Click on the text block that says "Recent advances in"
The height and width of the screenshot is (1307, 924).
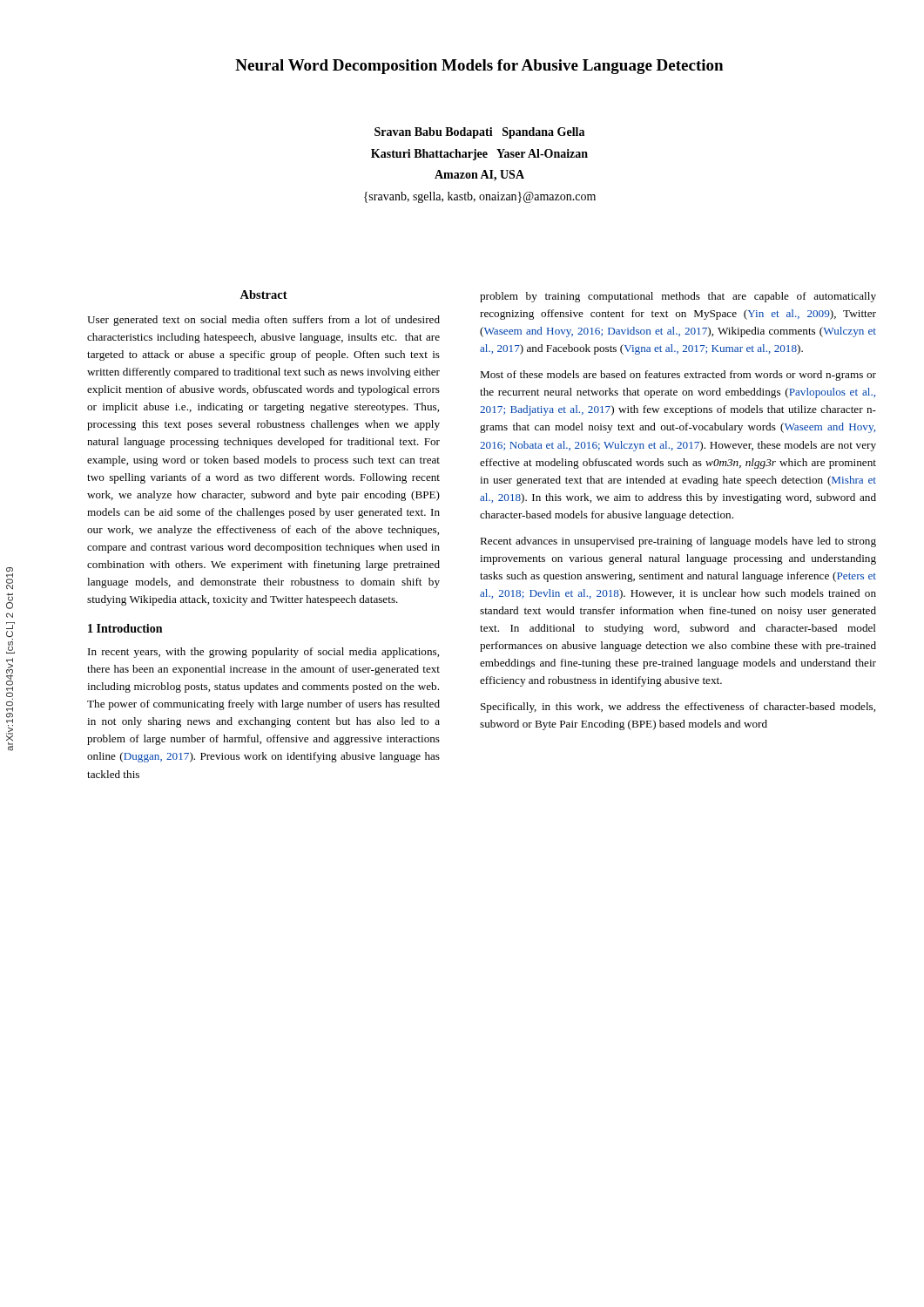point(678,610)
